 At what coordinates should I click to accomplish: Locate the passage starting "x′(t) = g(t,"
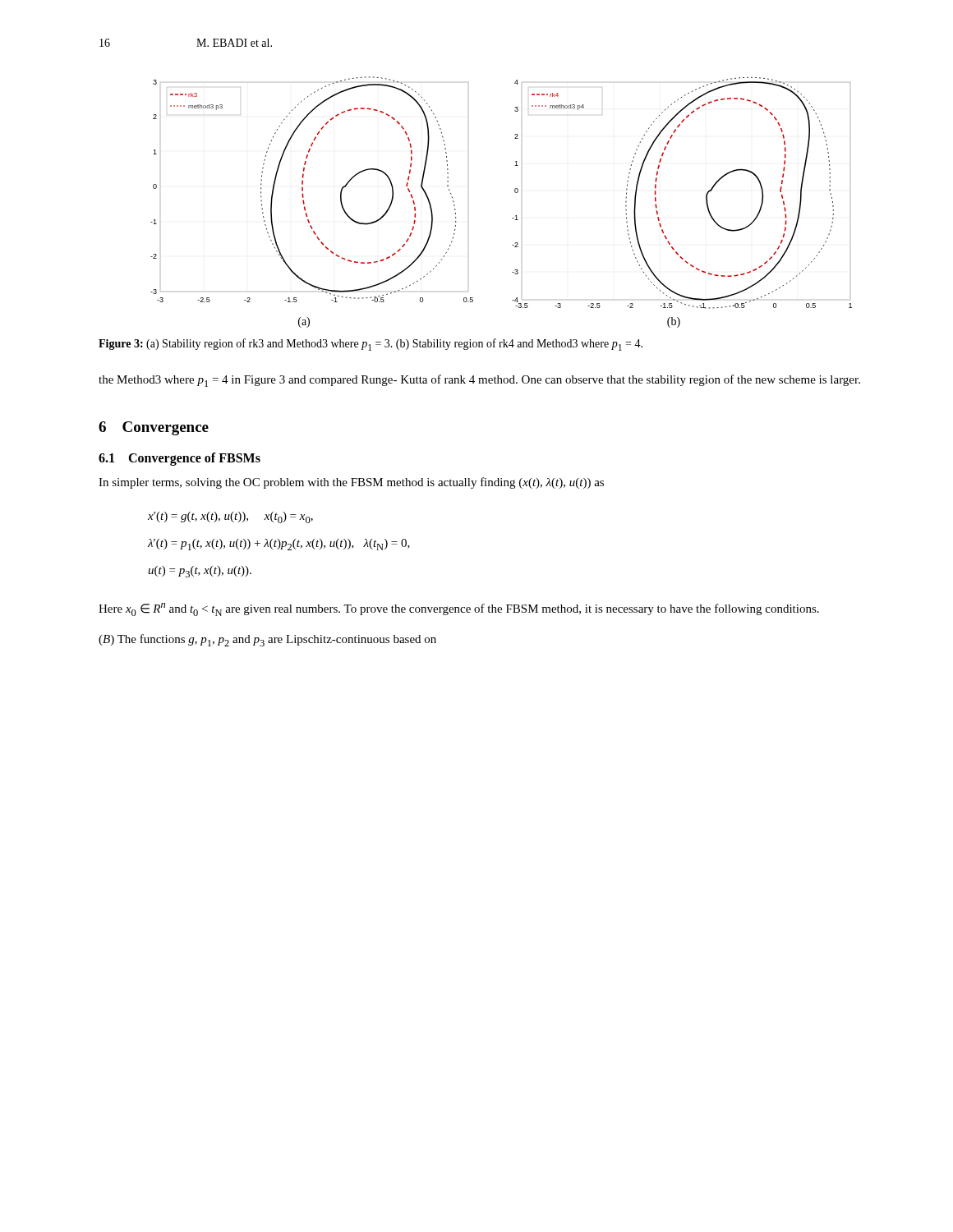tap(230, 517)
